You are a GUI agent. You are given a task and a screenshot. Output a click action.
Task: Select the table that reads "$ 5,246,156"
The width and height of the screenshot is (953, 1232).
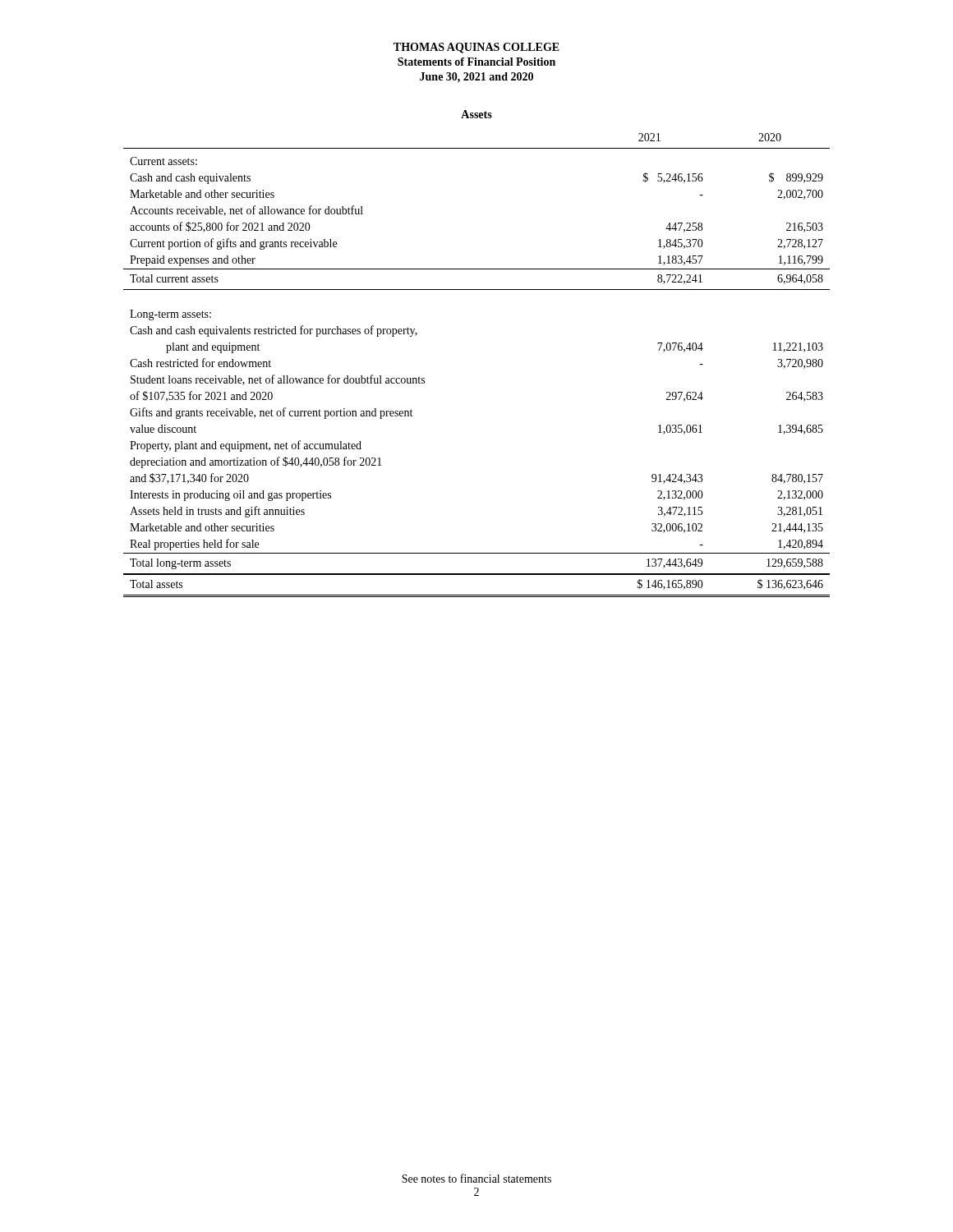tap(476, 363)
